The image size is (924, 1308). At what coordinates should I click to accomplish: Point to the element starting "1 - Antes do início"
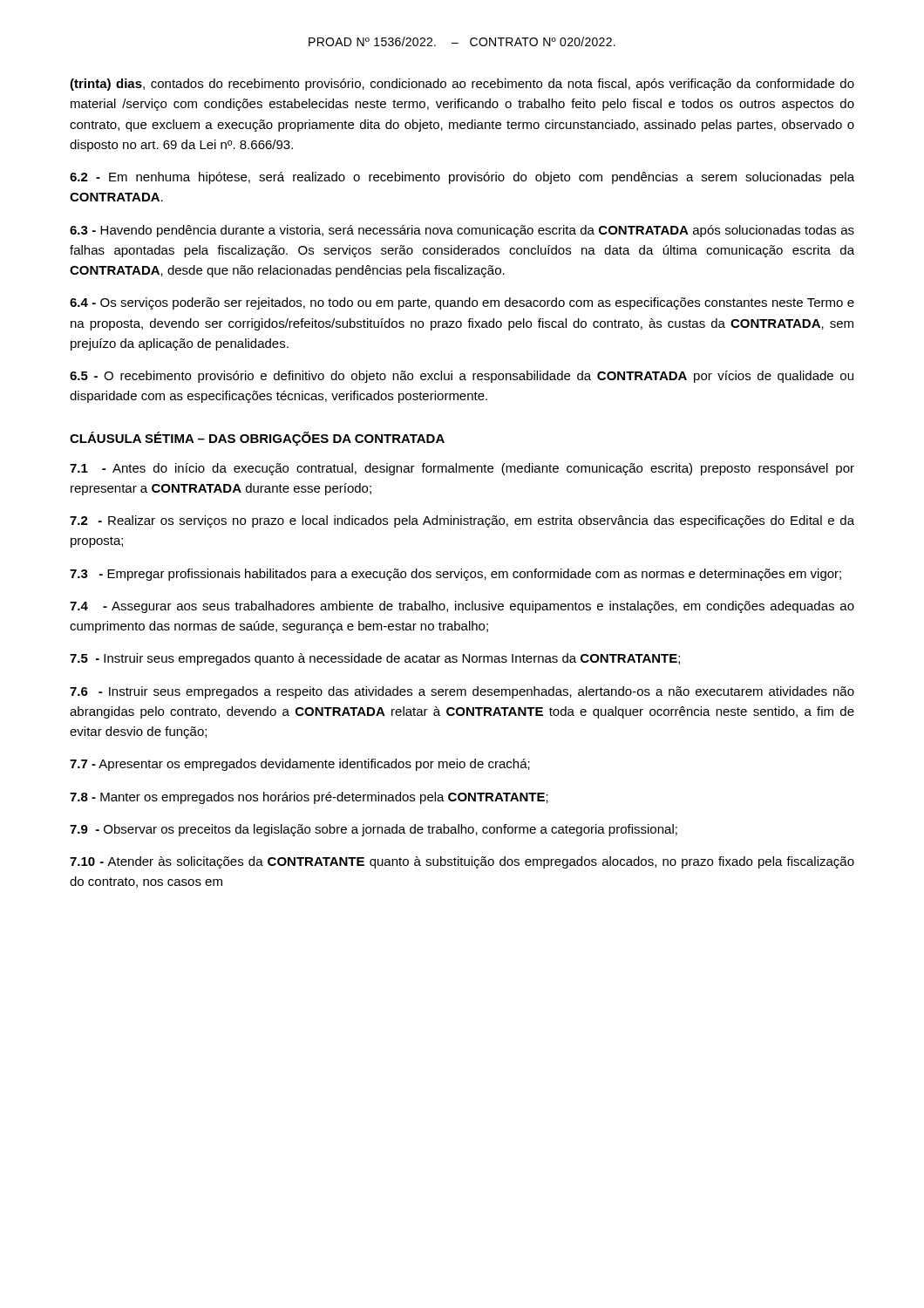click(462, 478)
